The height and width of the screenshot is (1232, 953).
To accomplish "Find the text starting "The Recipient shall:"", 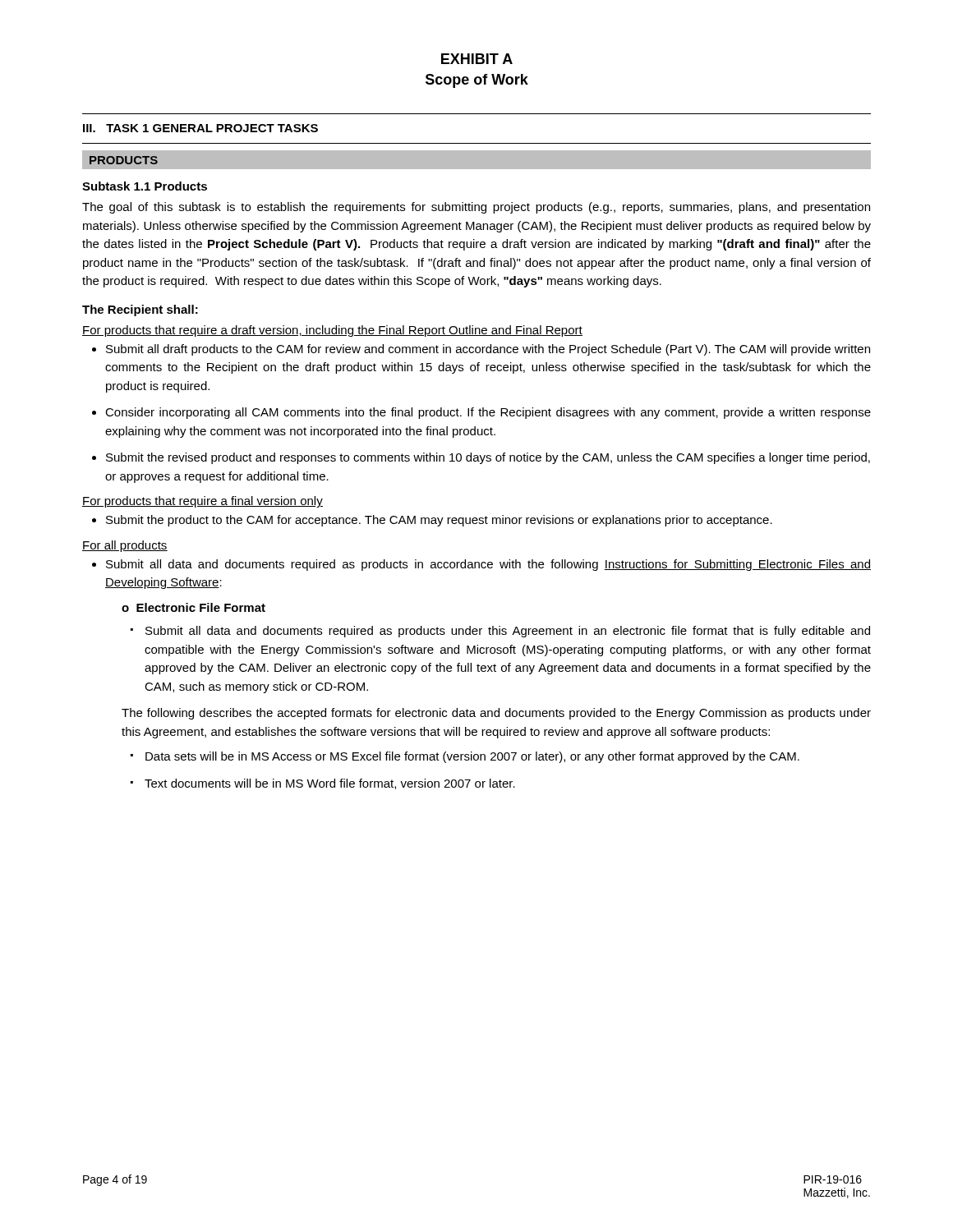I will click(140, 309).
